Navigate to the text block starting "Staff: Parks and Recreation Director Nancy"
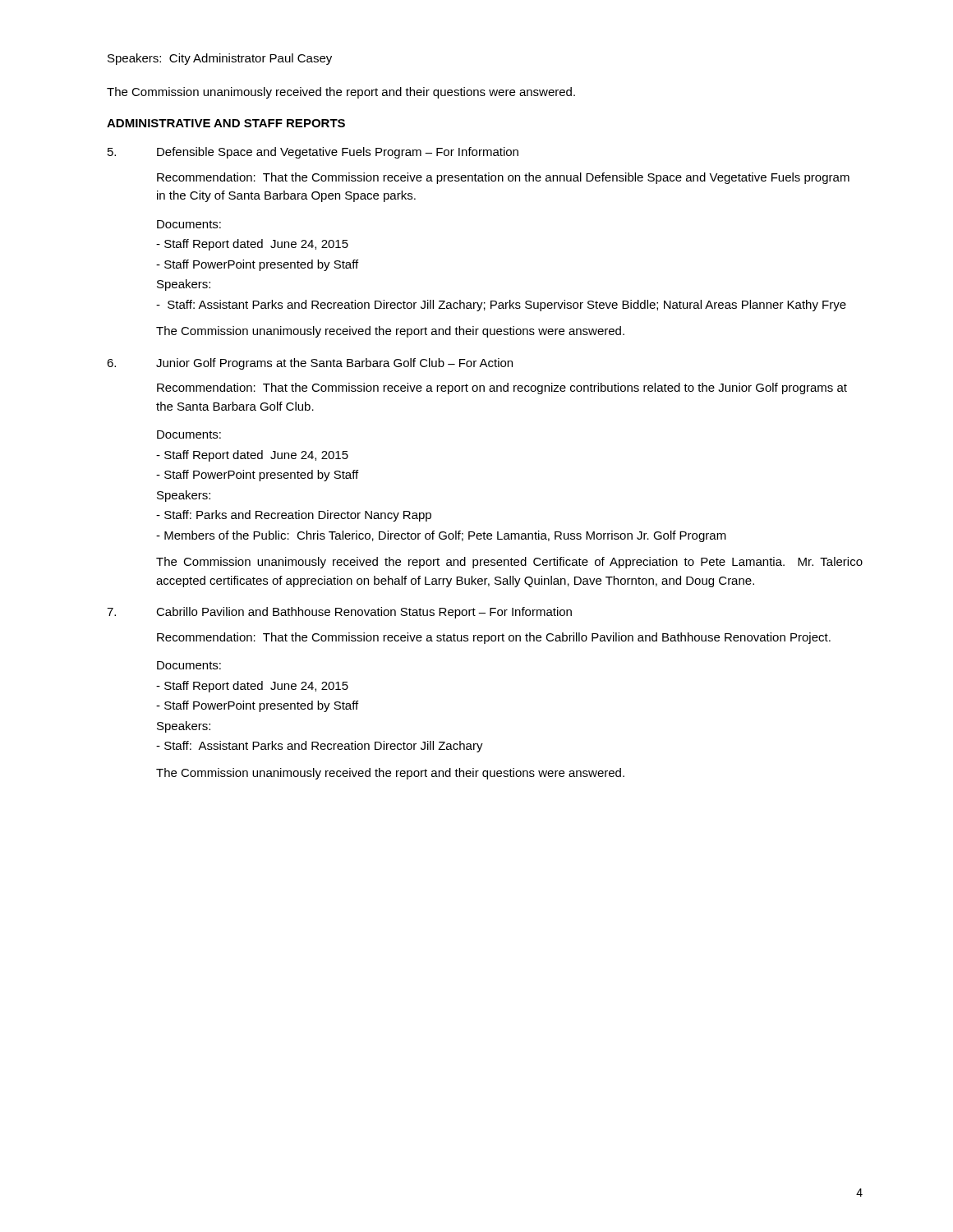 [294, 515]
